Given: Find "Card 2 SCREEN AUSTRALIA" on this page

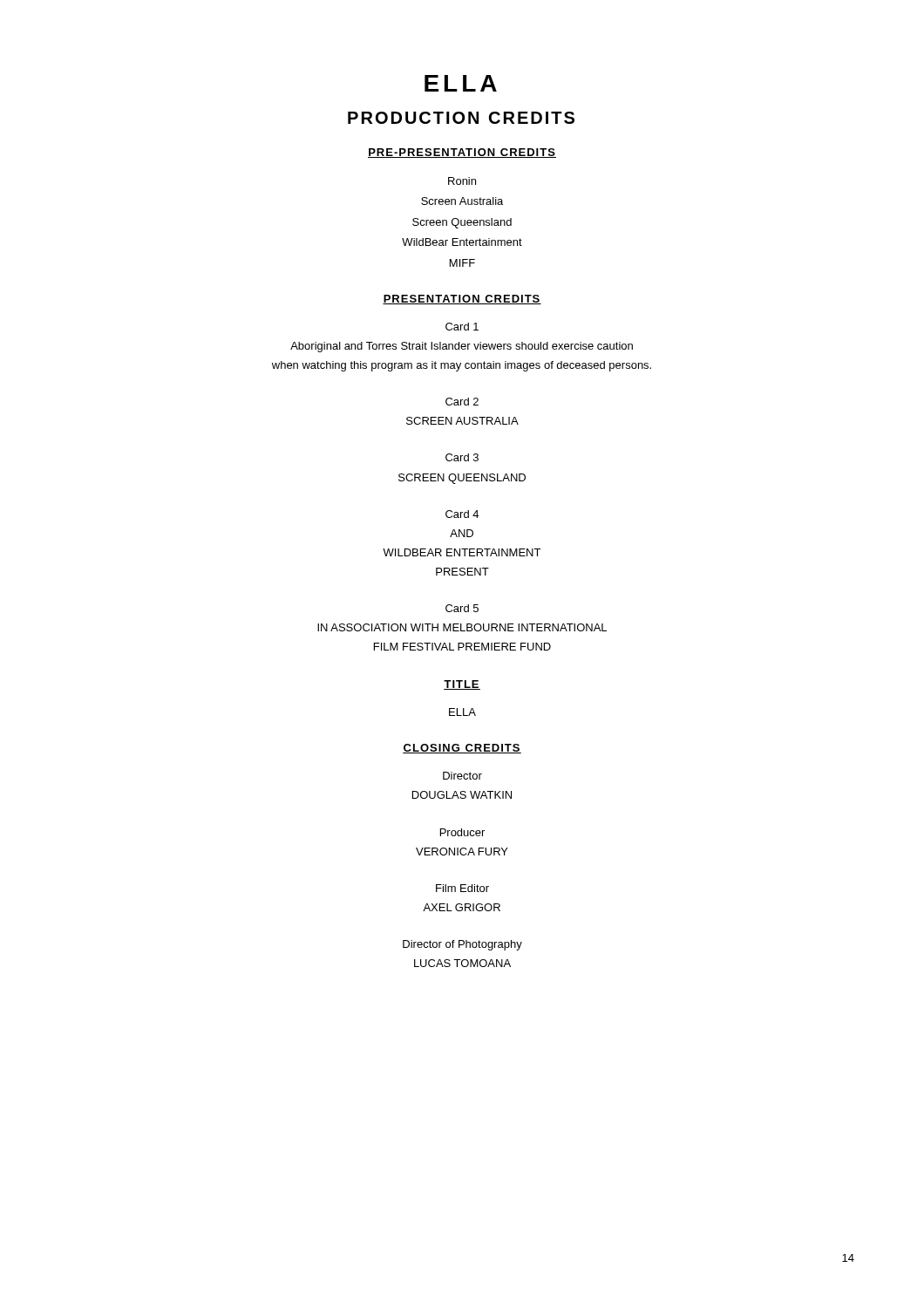Looking at the screenshot, I should (462, 411).
